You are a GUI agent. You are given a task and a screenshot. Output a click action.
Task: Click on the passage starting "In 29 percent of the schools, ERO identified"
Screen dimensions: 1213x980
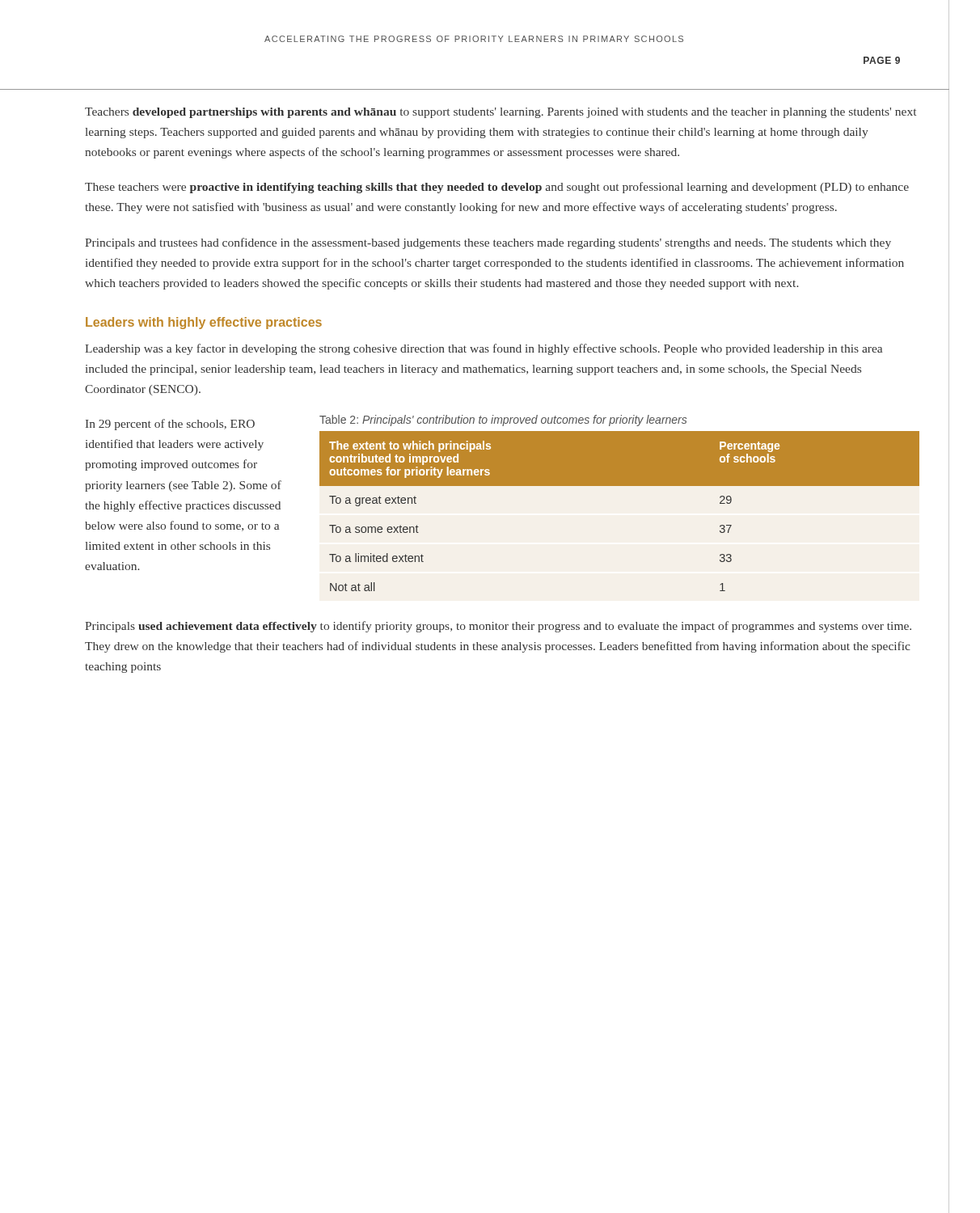(x=183, y=495)
